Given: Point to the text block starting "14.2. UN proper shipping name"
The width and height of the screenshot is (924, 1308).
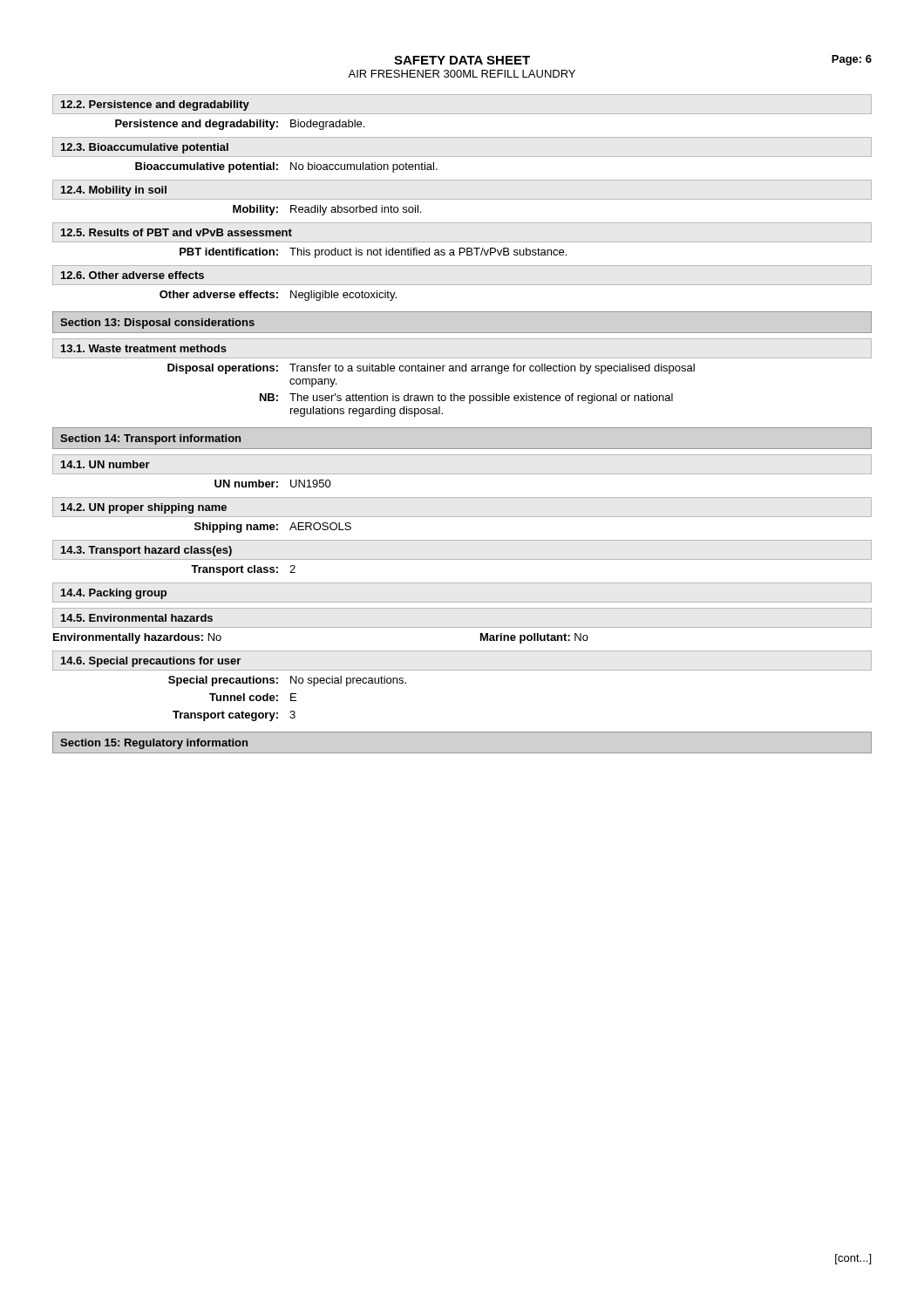Looking at the screenshot, I should [144, 507].
